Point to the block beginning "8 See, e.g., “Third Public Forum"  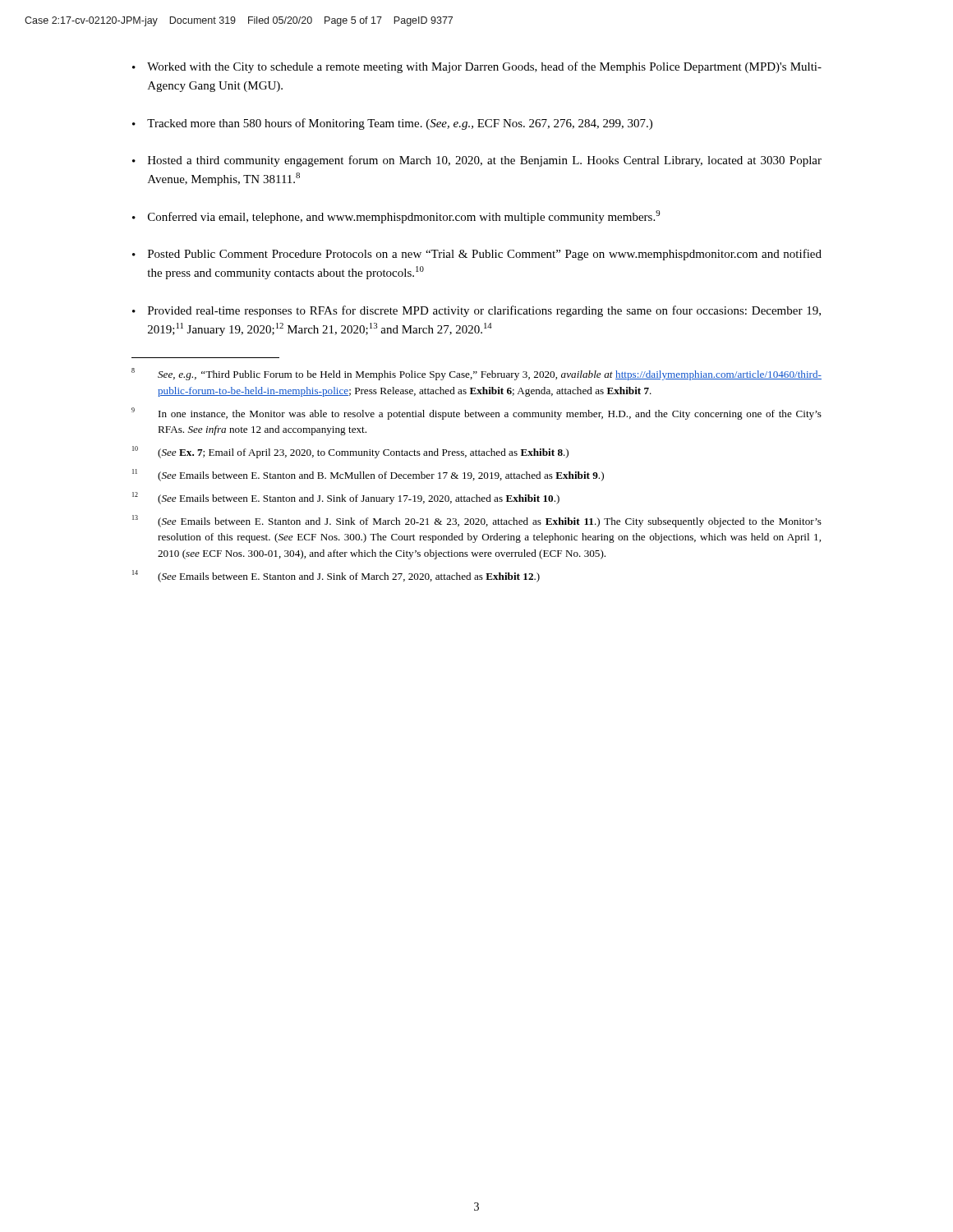point(476,383)
